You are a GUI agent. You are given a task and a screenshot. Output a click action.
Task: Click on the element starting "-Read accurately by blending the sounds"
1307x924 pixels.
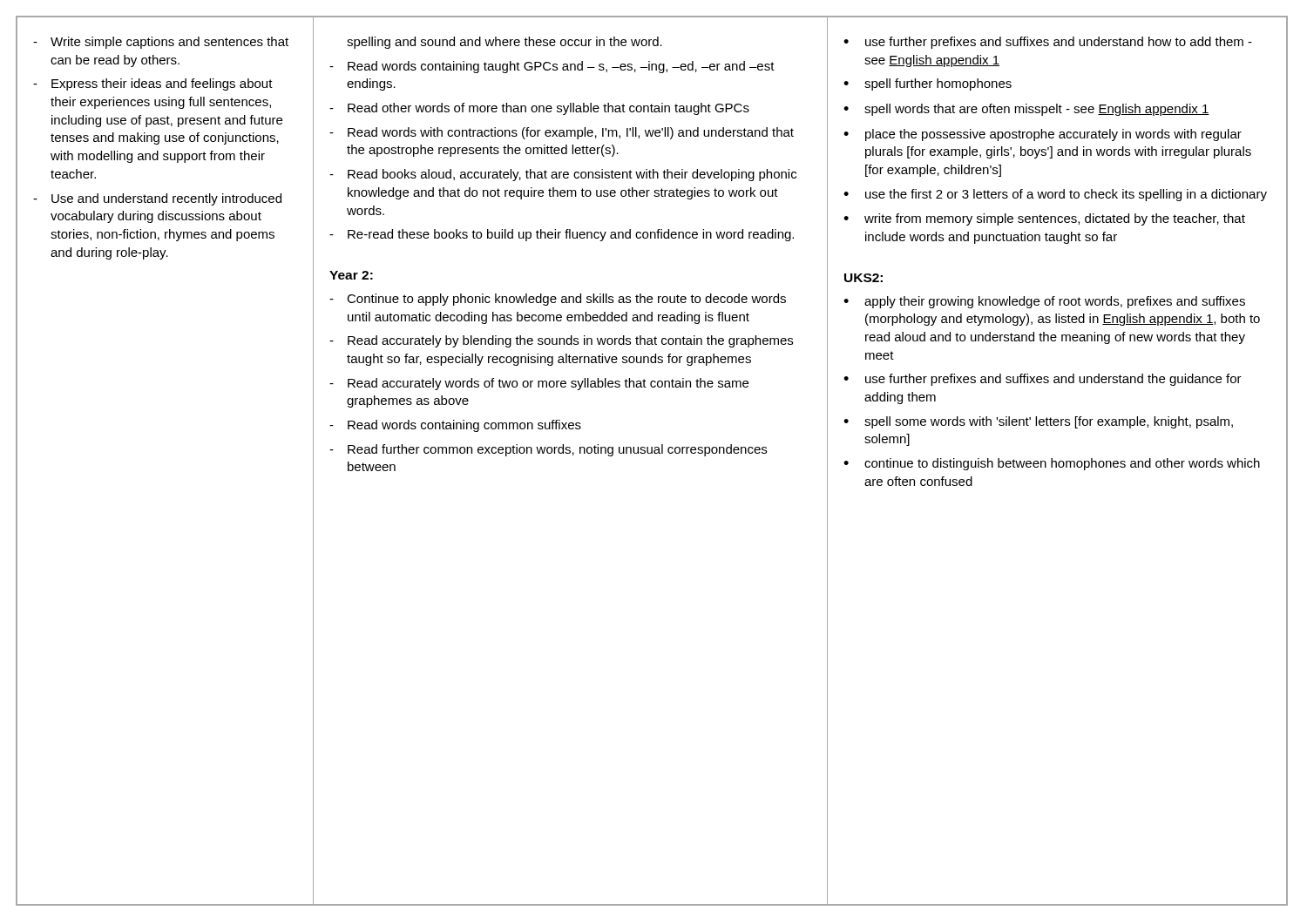tap(570, 350)
